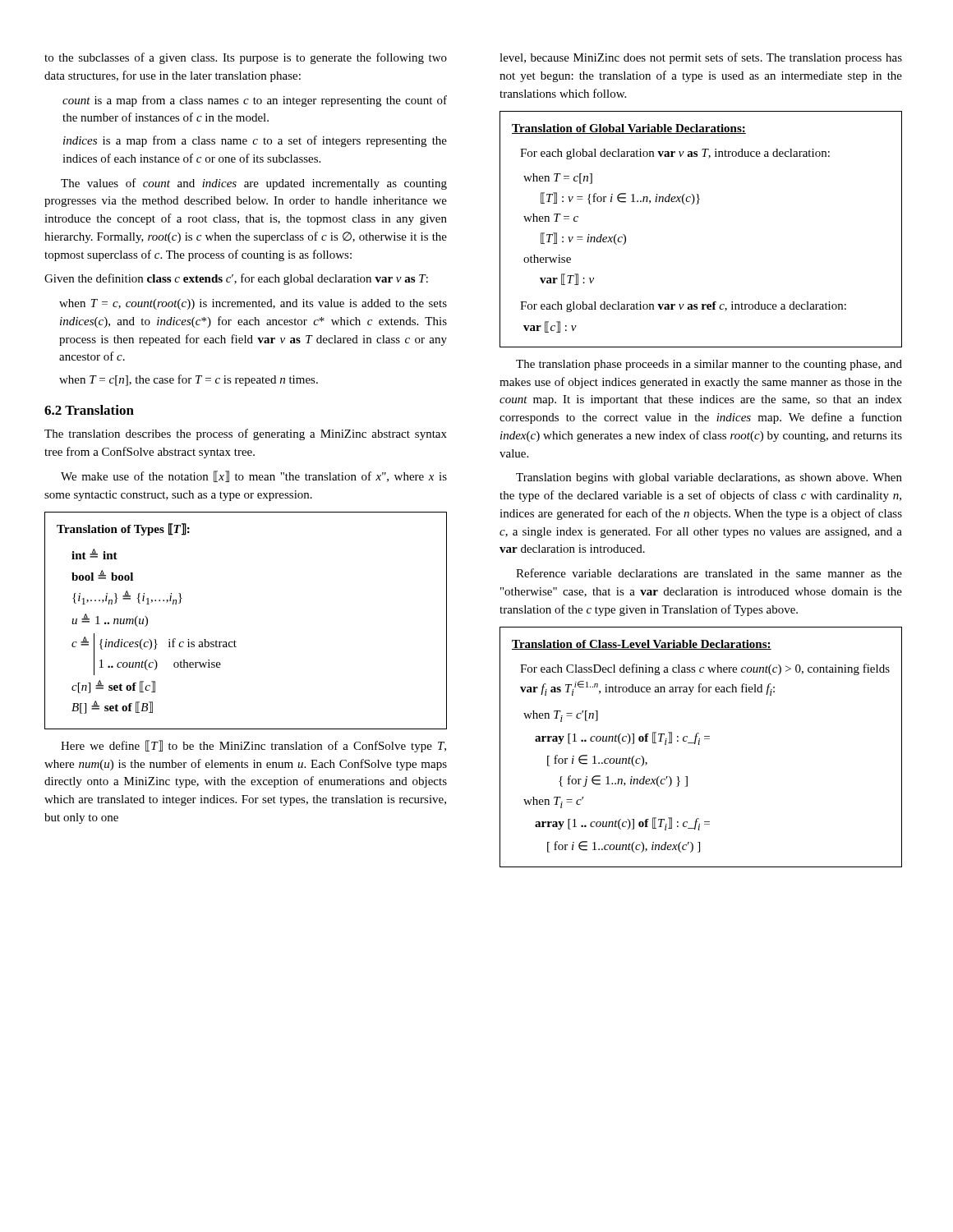Select the list item that reads "count is a map"
953x1232 pixels.
pyautogui.click(x=255, y=109)
